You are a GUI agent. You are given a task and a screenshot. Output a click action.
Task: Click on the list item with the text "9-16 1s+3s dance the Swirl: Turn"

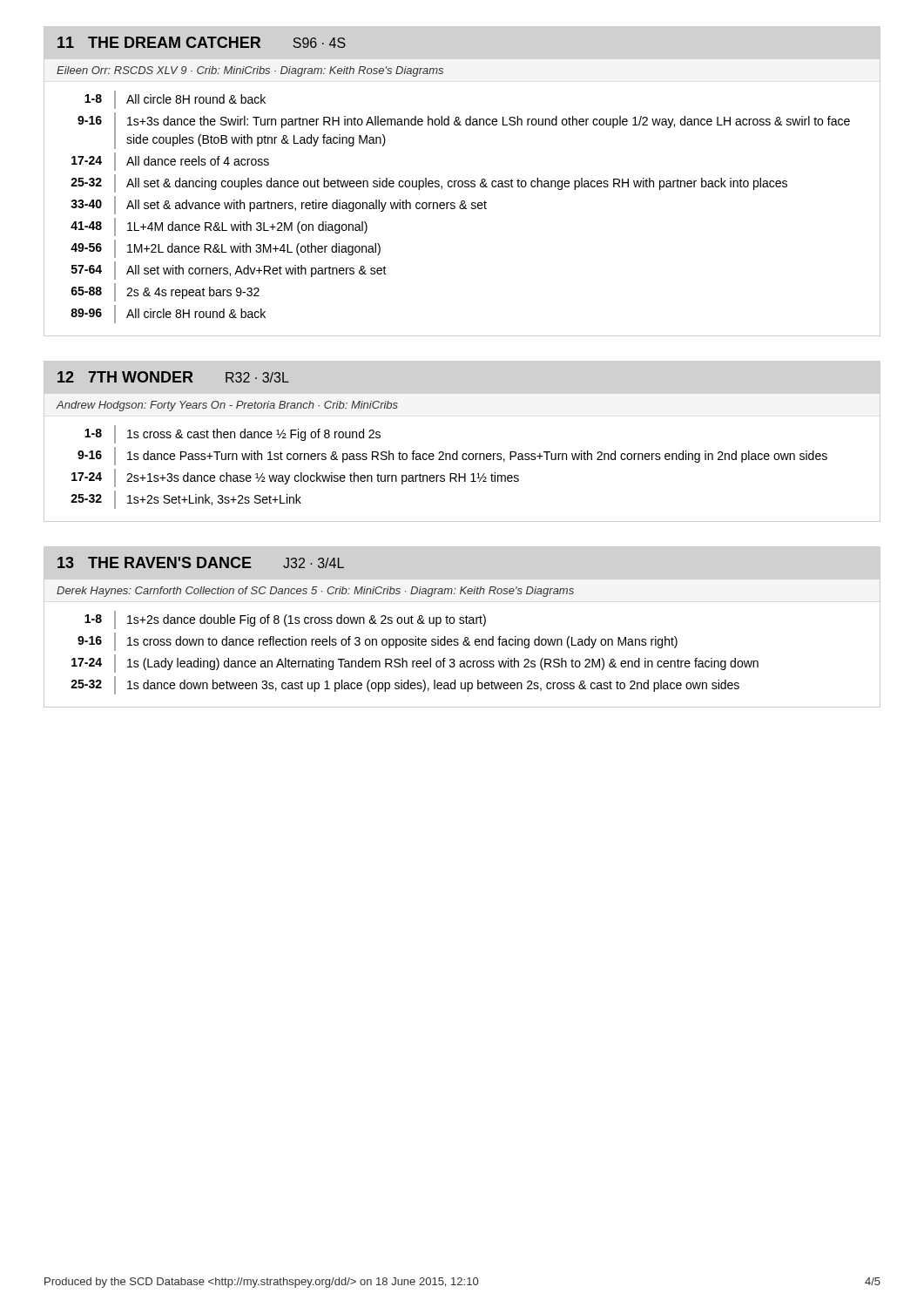462,131
